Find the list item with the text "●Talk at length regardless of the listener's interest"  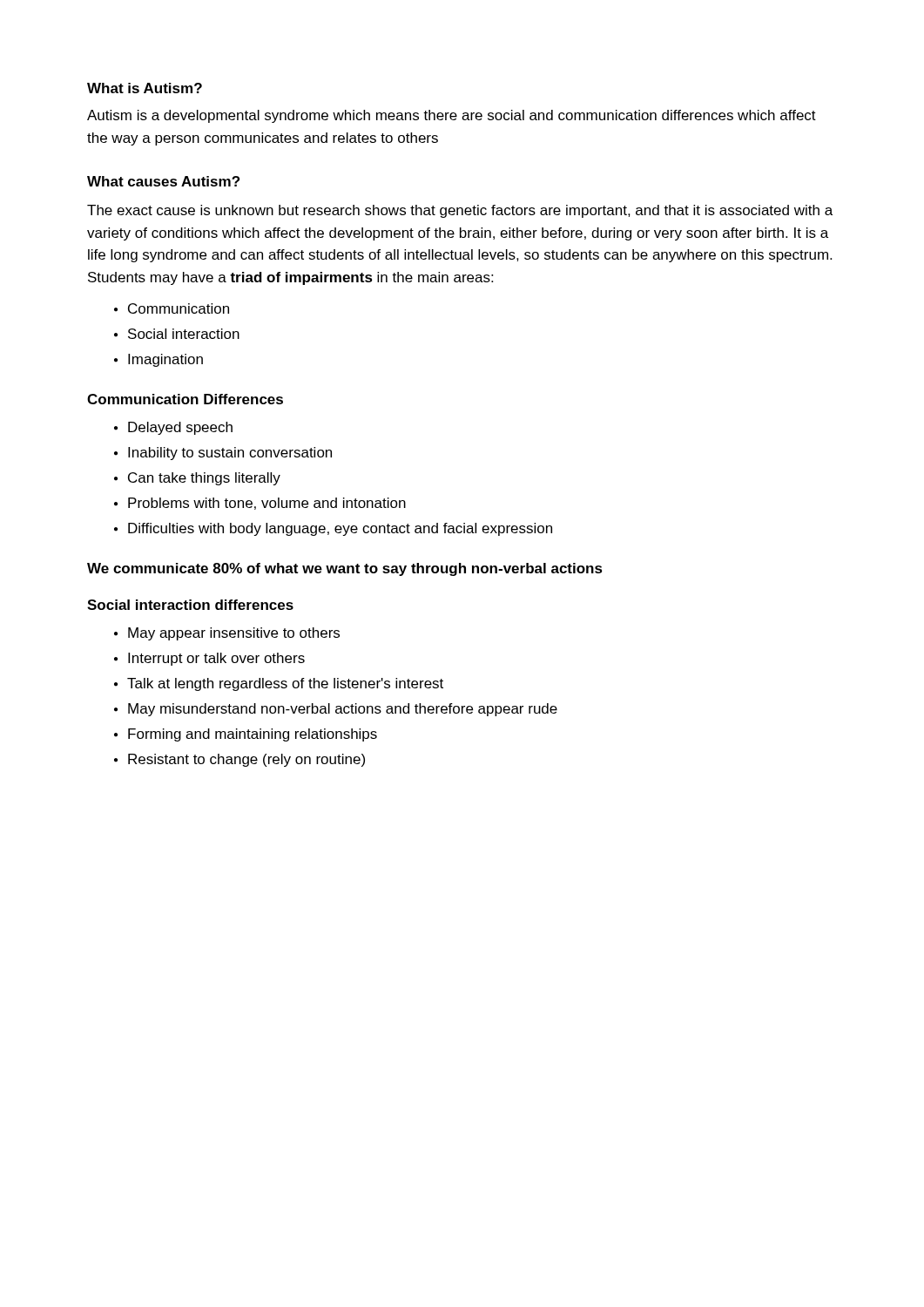[x=278, y=683]
